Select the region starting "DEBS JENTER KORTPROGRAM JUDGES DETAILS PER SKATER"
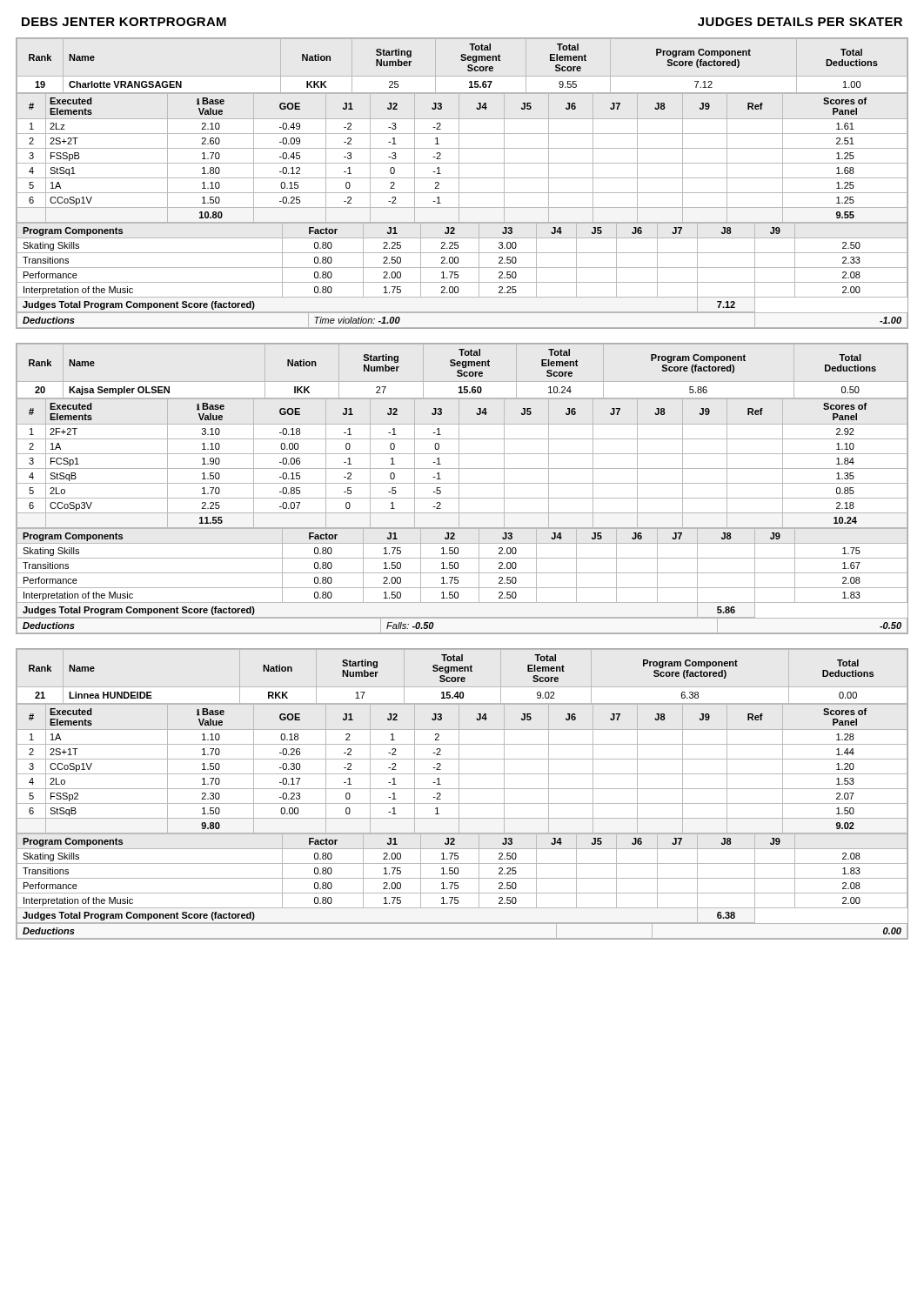924x1305 pixels. point(123,21)
